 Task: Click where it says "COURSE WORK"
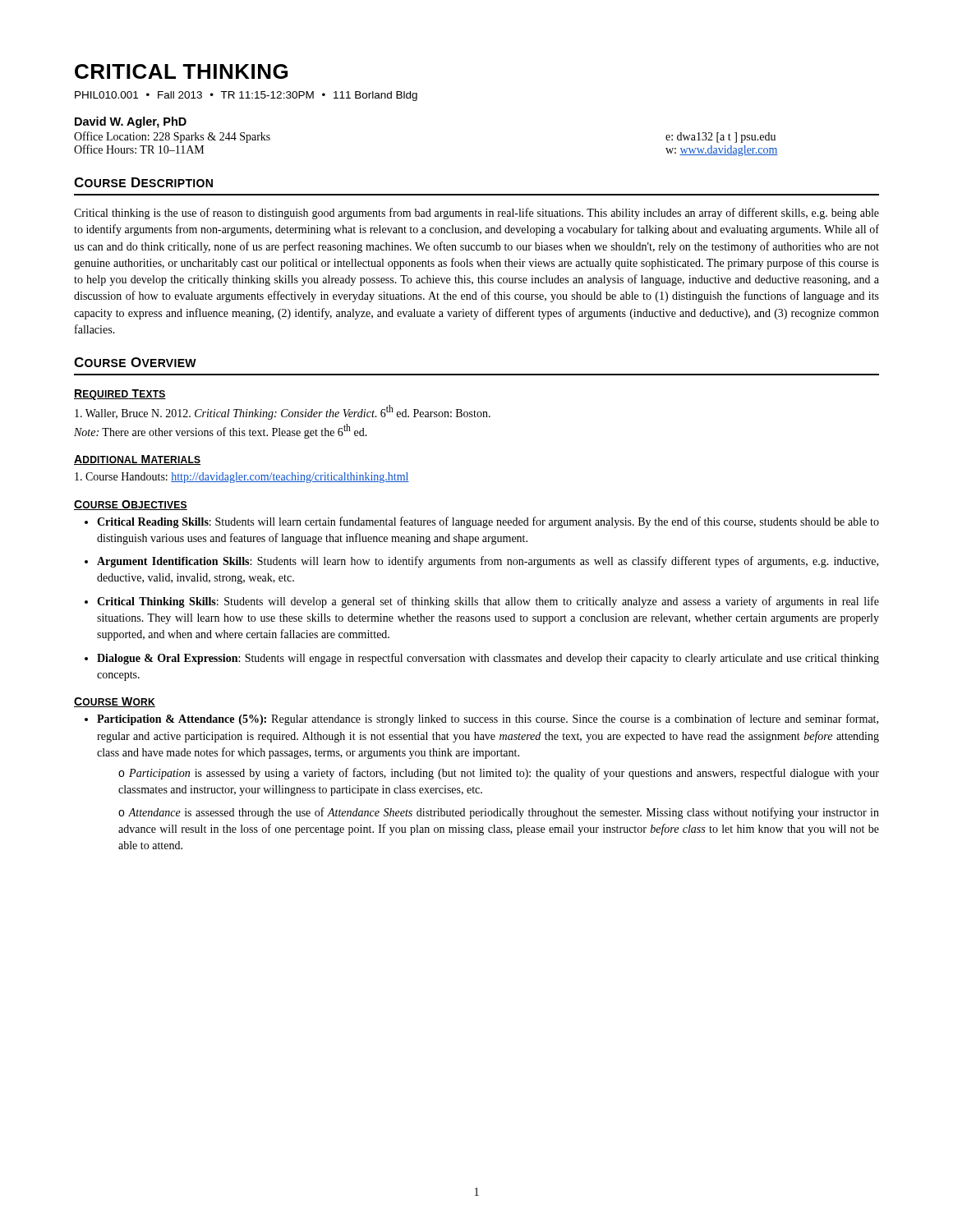pyautogui.click(x=115, y=702)
